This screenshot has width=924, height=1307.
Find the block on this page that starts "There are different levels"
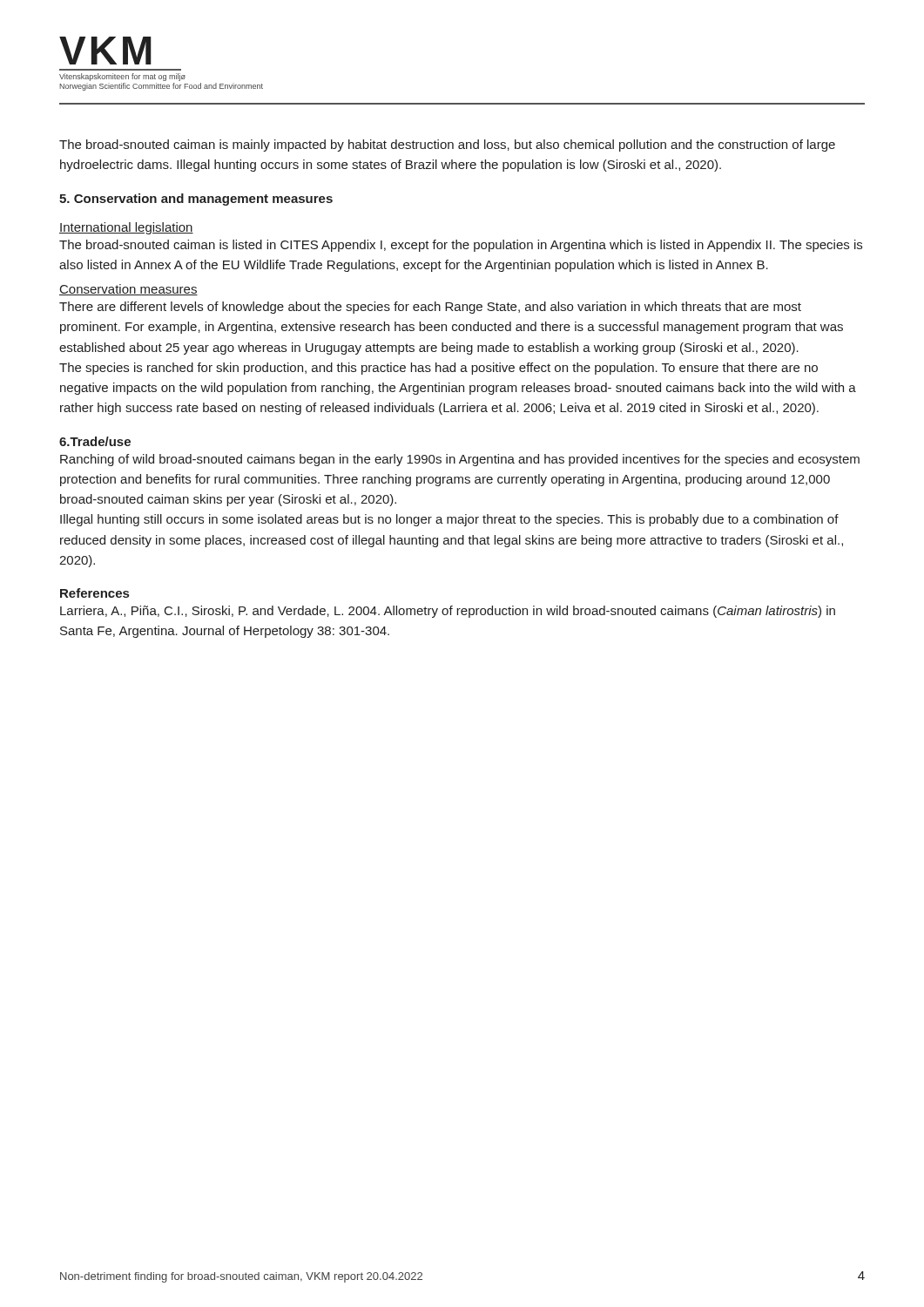451,327
